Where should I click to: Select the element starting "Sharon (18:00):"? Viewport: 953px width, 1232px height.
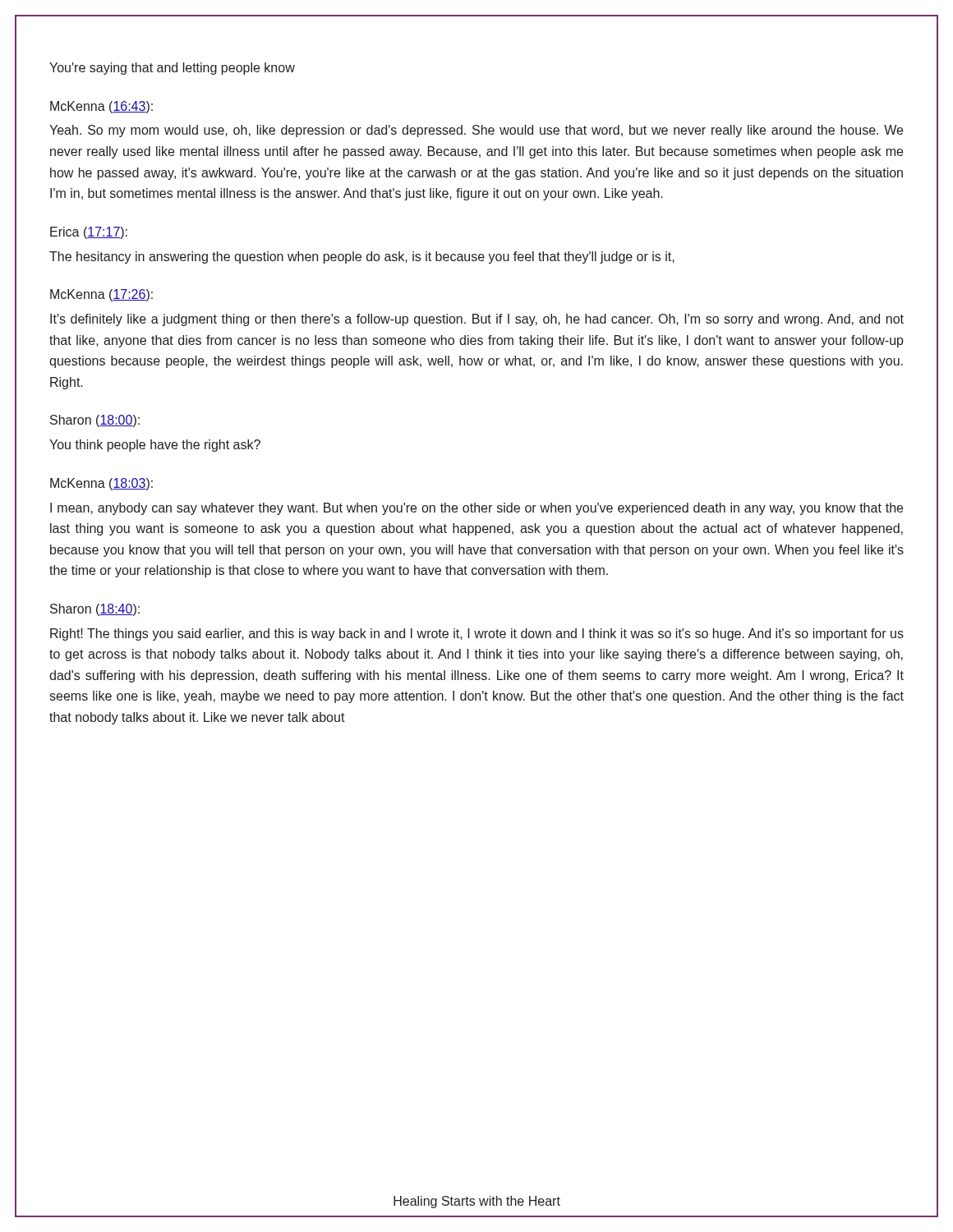(95, 420)
